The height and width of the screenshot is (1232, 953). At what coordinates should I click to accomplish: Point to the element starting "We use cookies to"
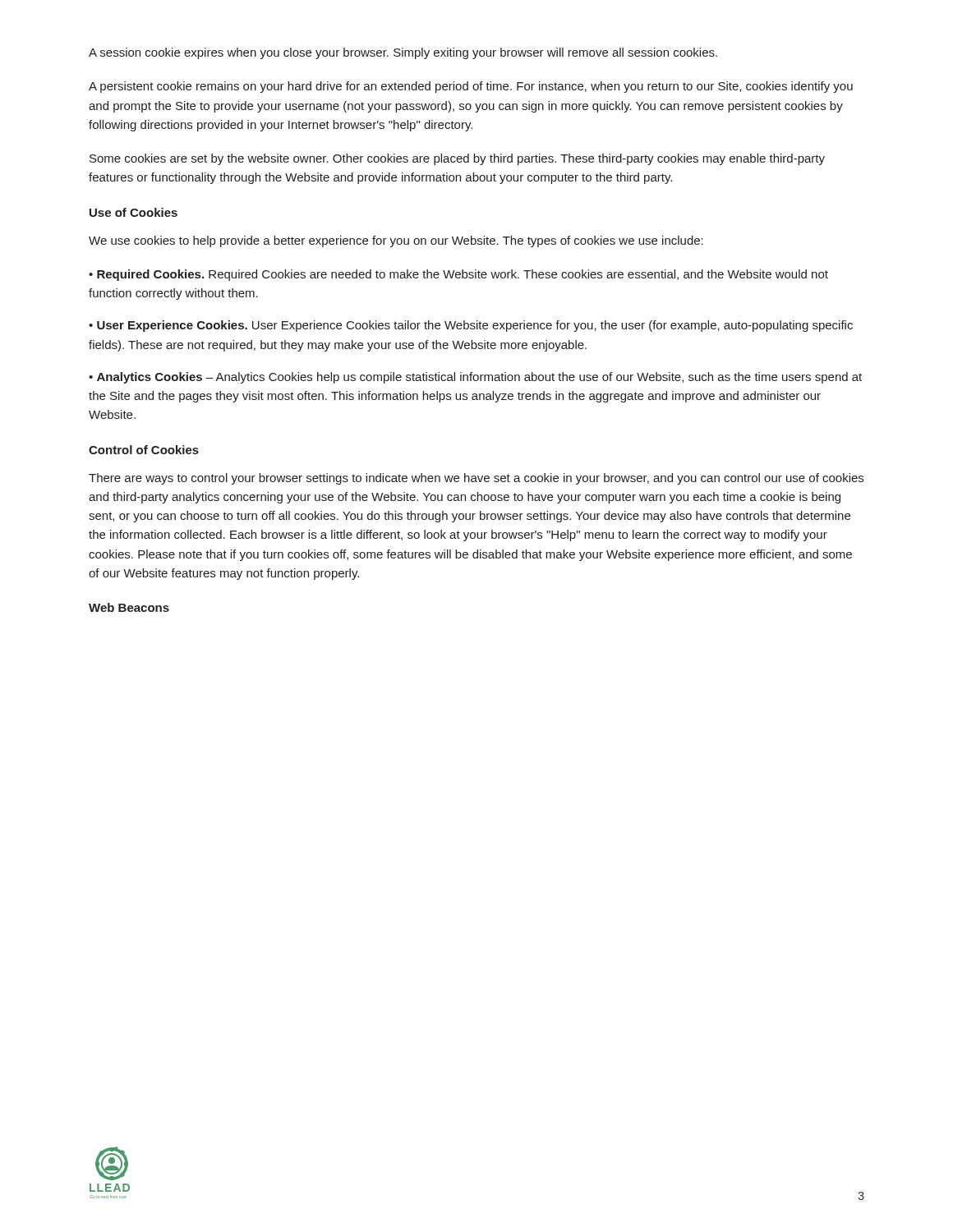(x=476, y=240)
